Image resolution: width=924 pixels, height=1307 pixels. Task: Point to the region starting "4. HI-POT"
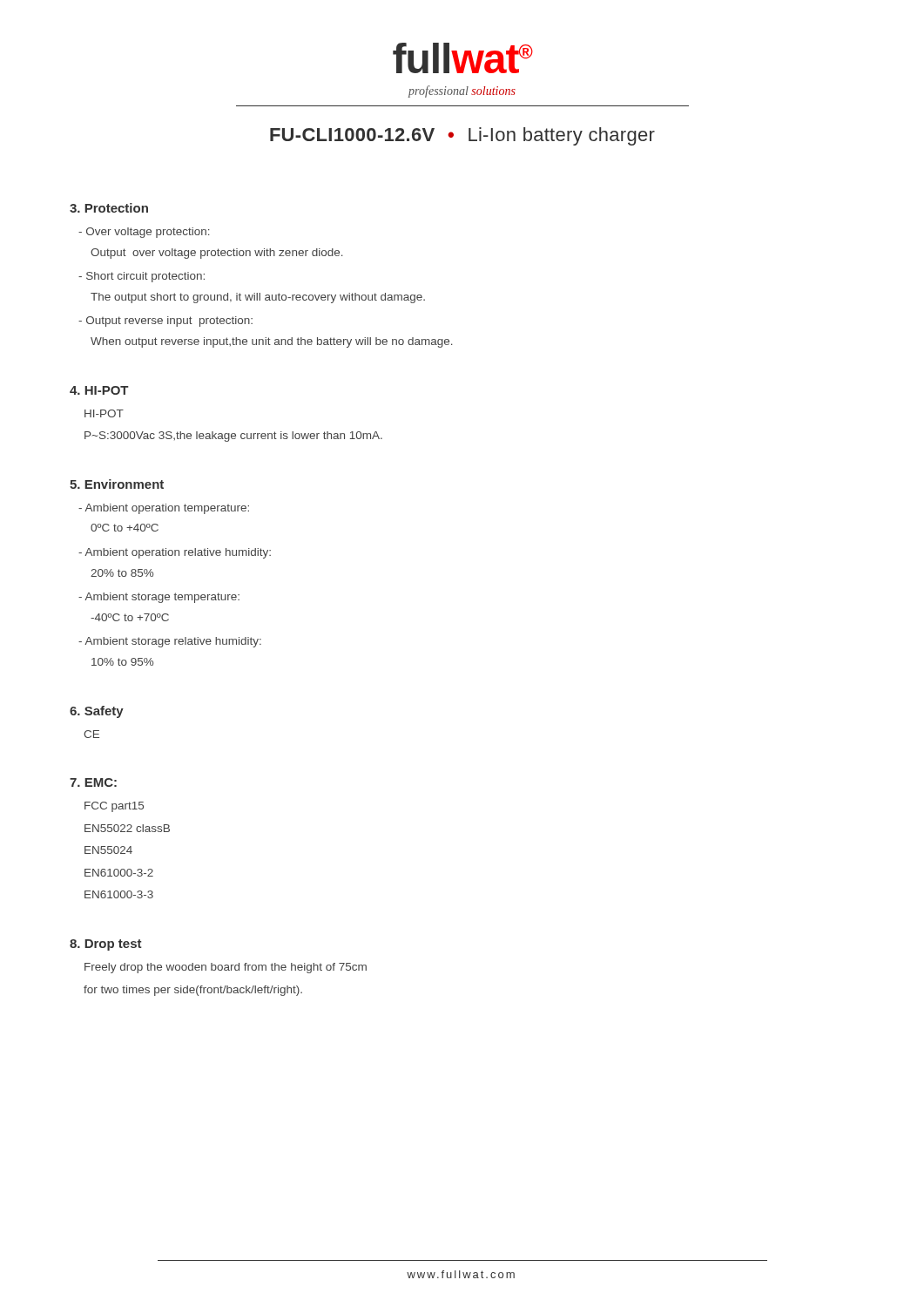click(99, 390)
